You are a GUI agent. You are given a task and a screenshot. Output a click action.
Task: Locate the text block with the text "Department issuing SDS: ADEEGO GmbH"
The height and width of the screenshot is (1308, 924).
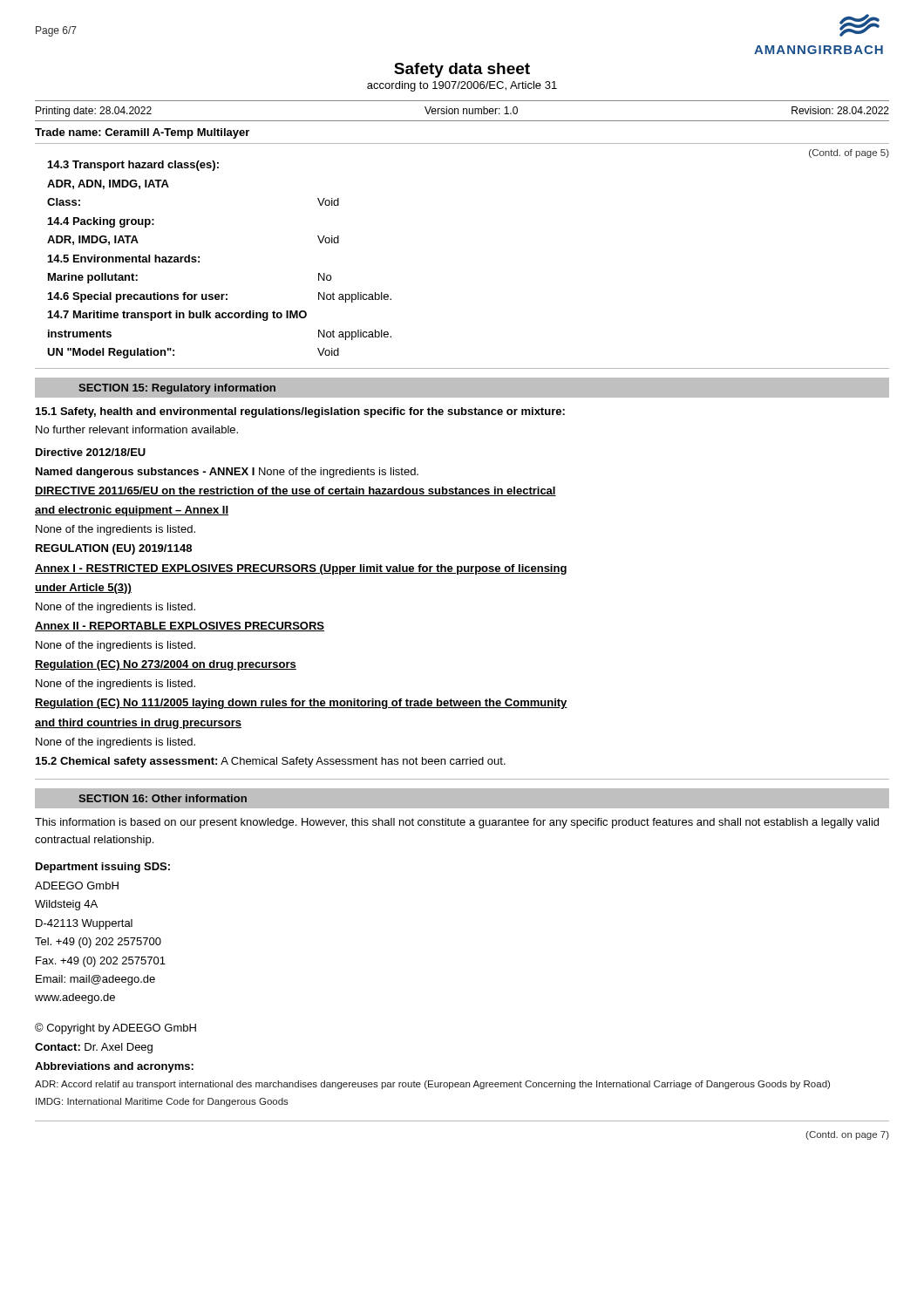[103, 868]
